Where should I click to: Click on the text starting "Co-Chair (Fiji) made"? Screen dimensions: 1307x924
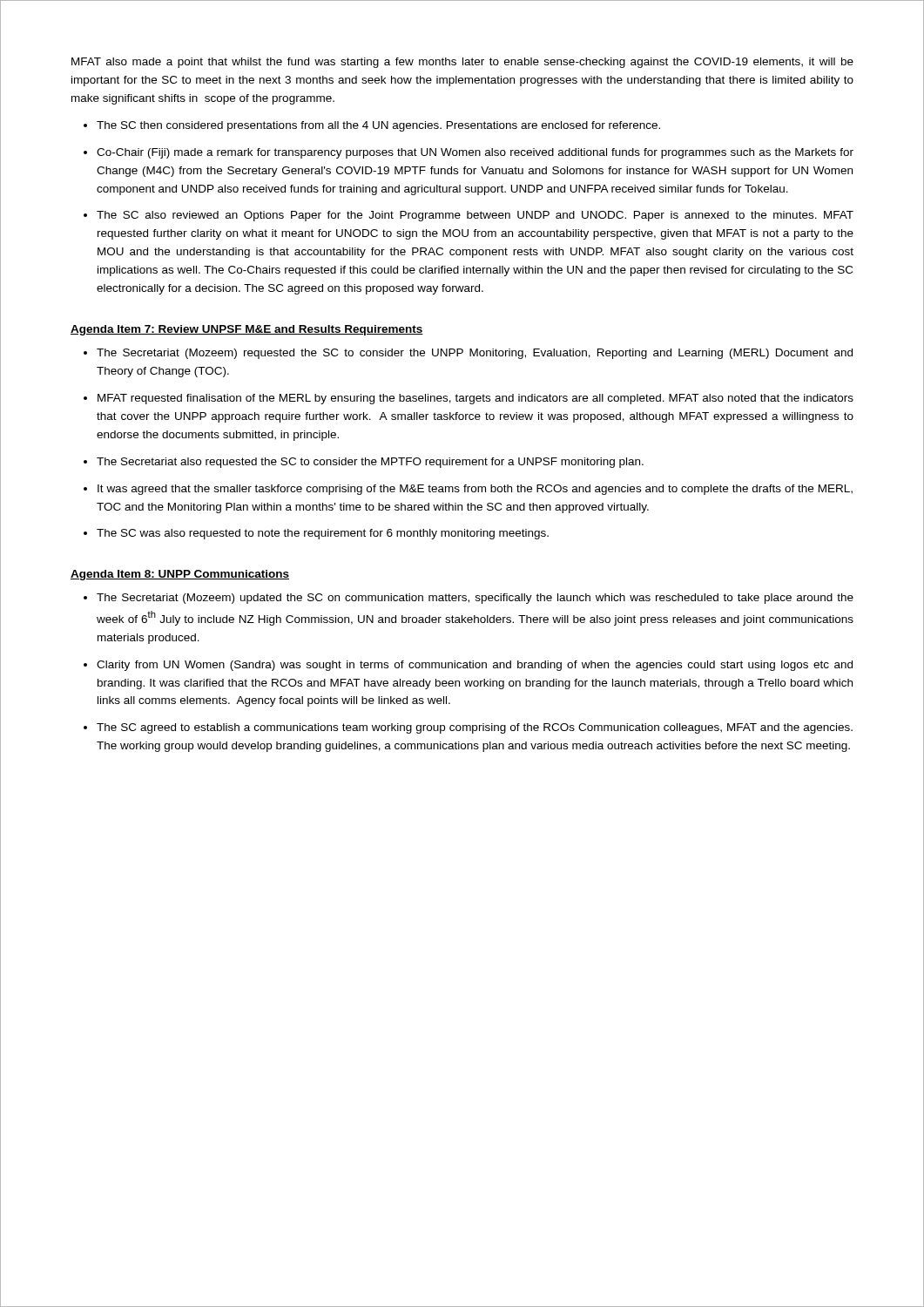[475, 170]
